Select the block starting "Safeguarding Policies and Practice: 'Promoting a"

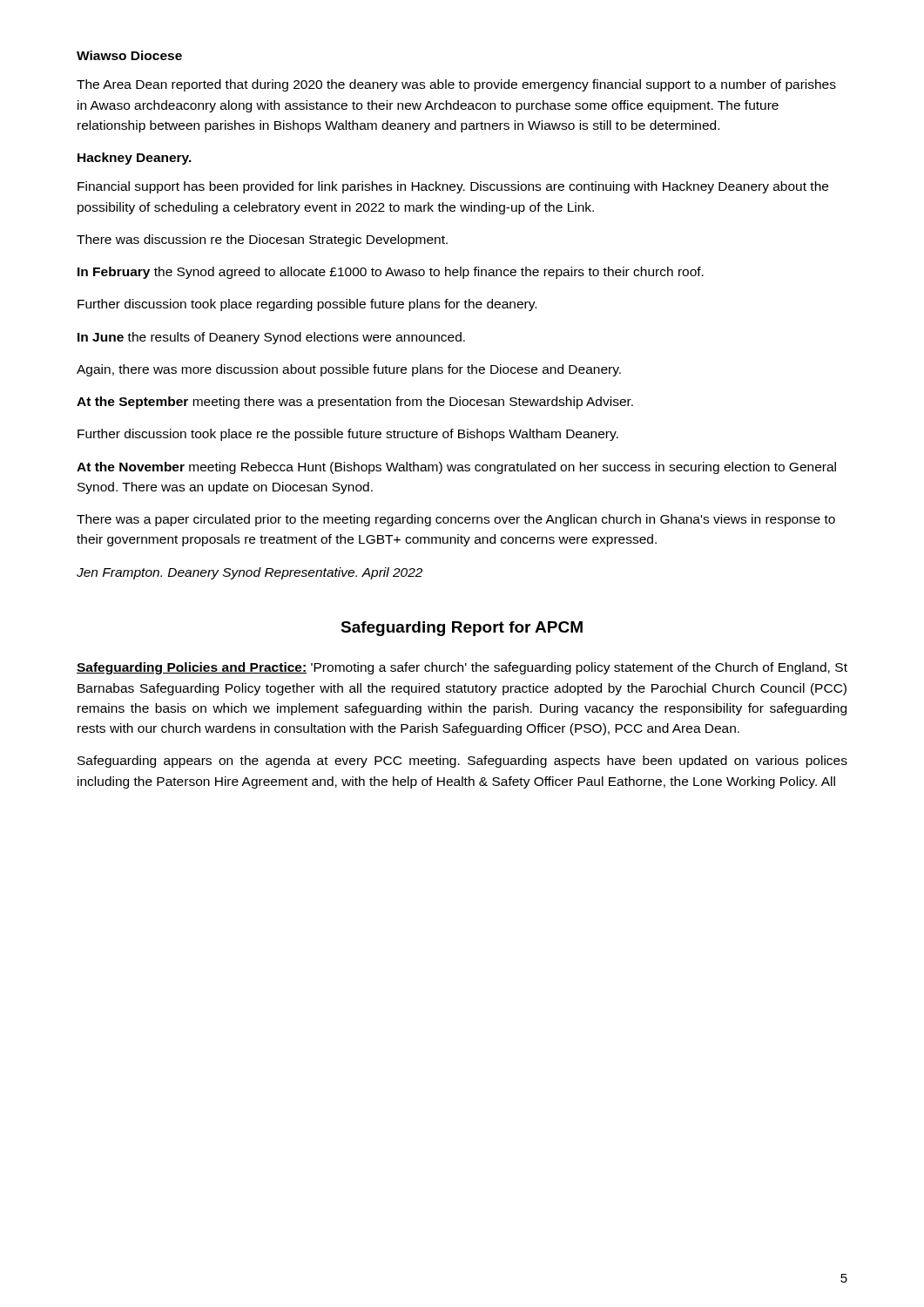coord(462,698)
